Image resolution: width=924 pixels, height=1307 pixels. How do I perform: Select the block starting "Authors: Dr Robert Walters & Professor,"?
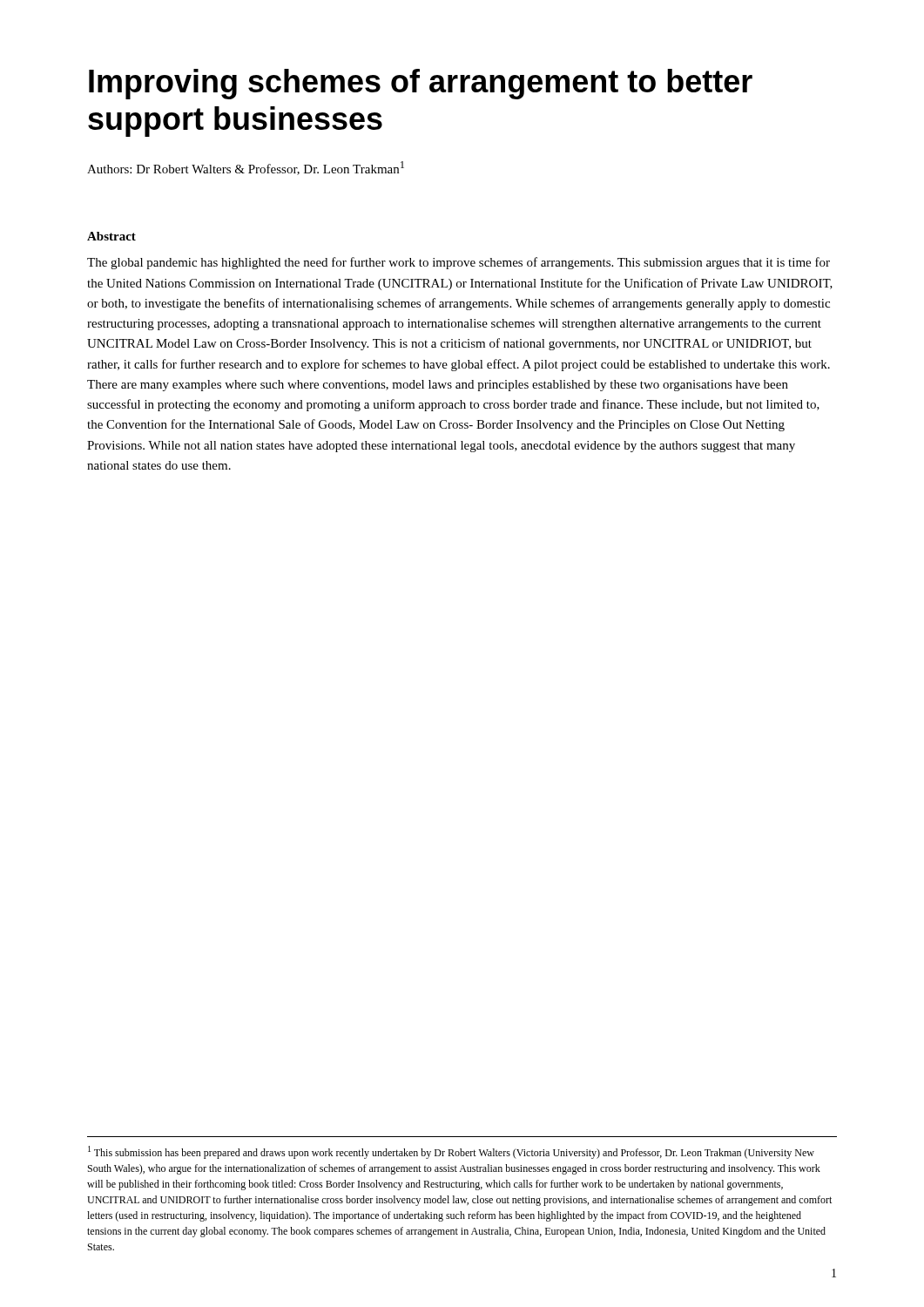(x=246, y=168)
